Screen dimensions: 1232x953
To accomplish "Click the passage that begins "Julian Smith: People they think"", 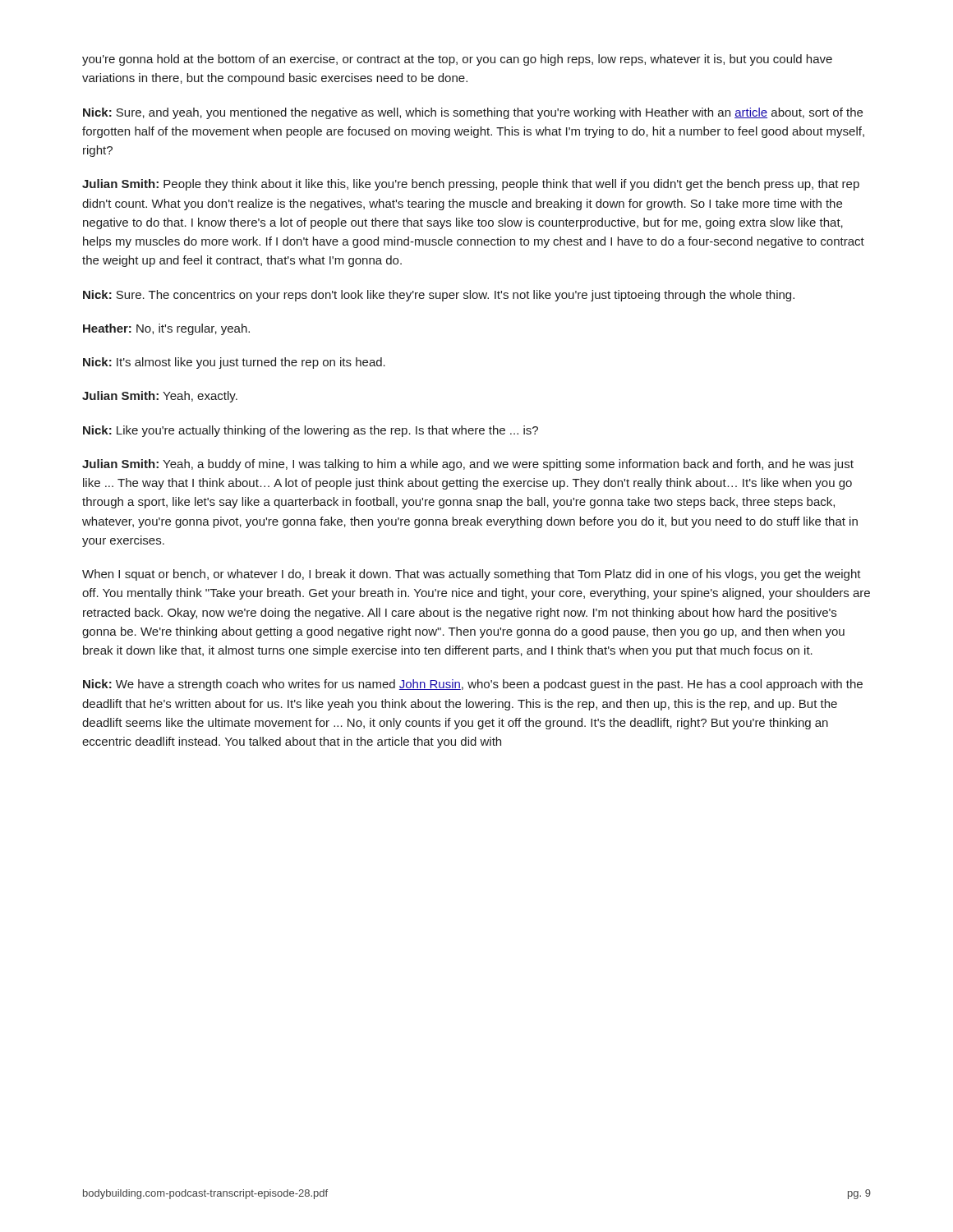I will 473,222.
